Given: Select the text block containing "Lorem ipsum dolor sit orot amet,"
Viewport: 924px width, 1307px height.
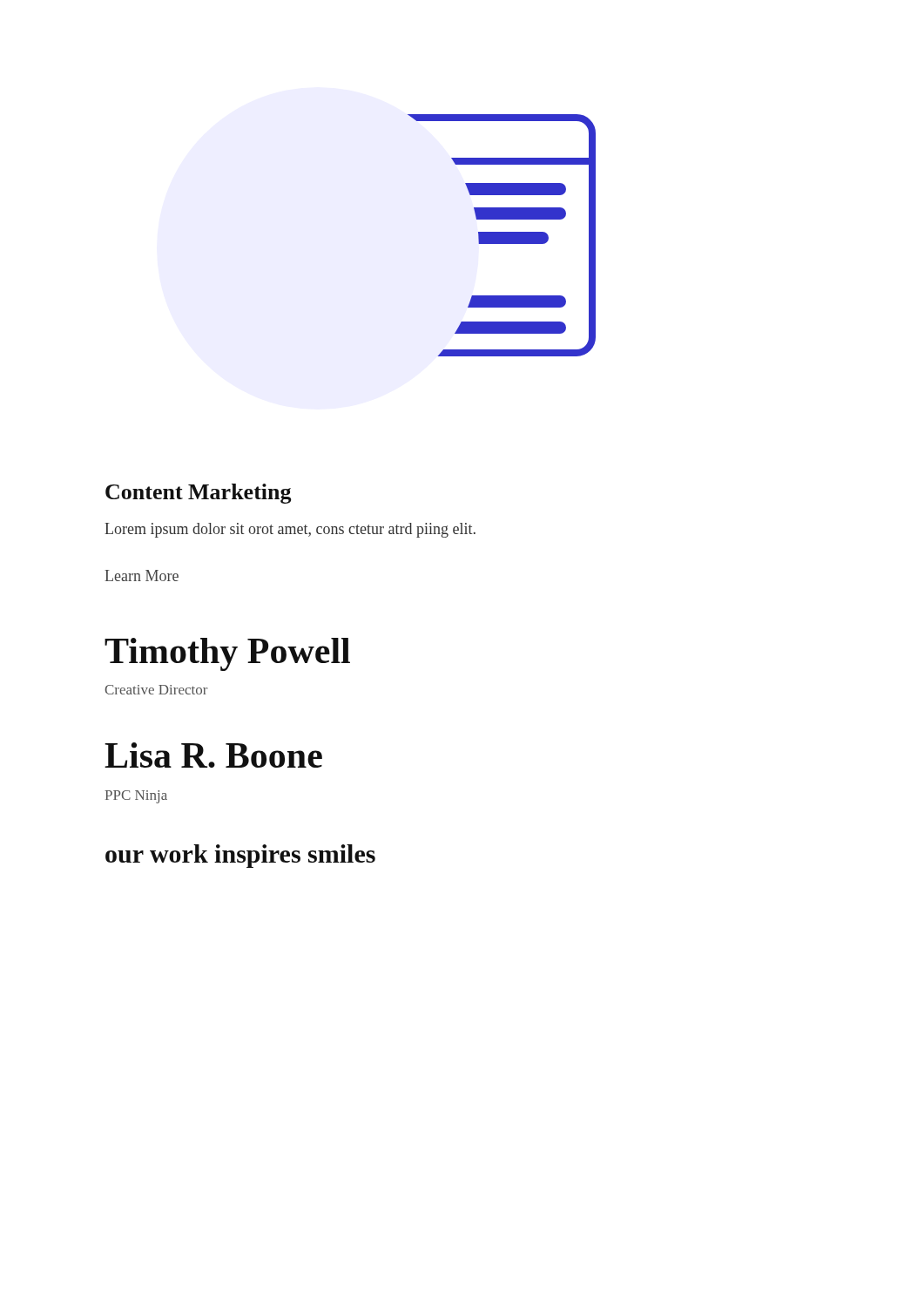Looking at the screenshot, I should pos(290,529).
